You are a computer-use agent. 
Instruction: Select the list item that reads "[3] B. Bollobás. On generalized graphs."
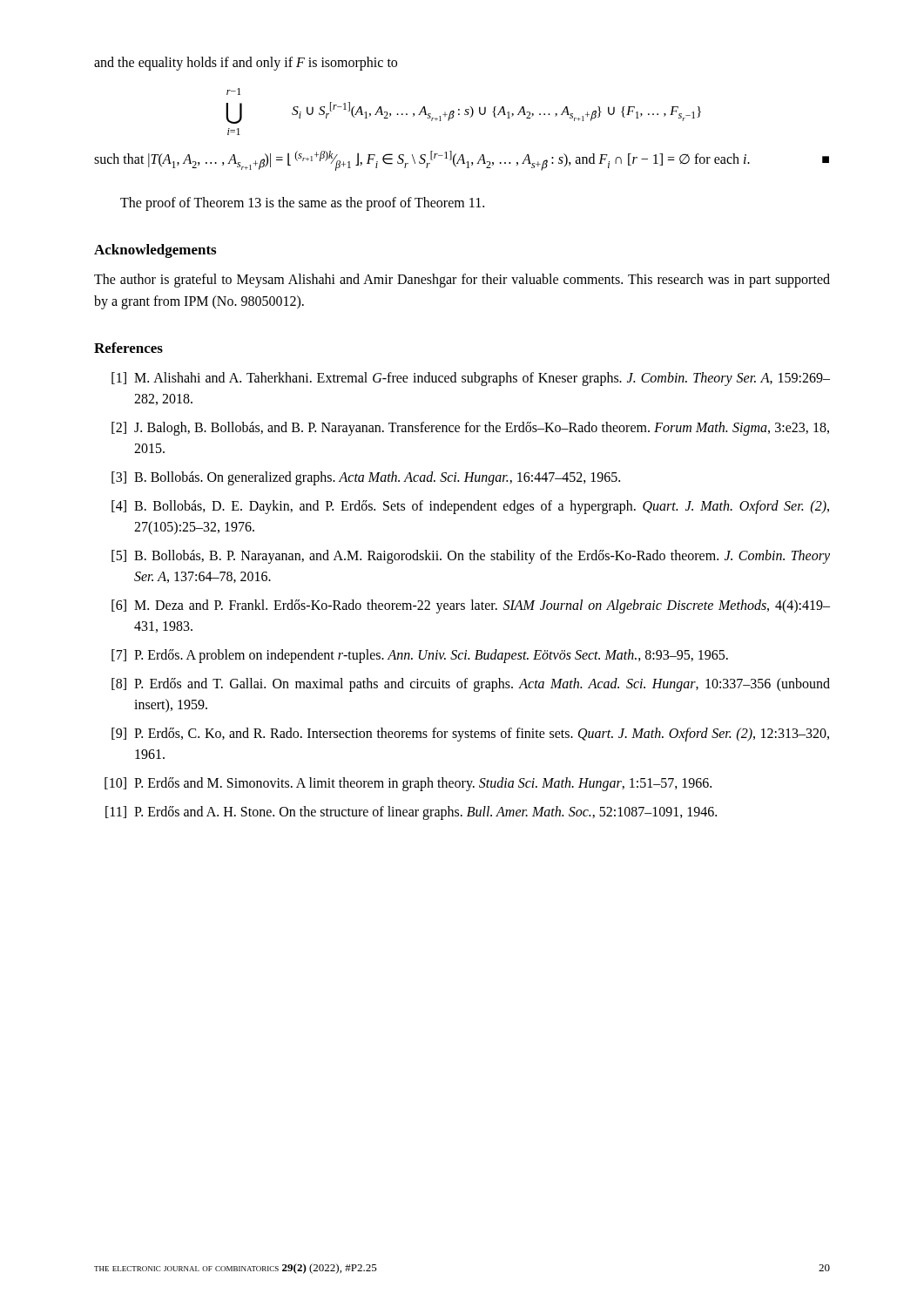click(x=462, y=478)
